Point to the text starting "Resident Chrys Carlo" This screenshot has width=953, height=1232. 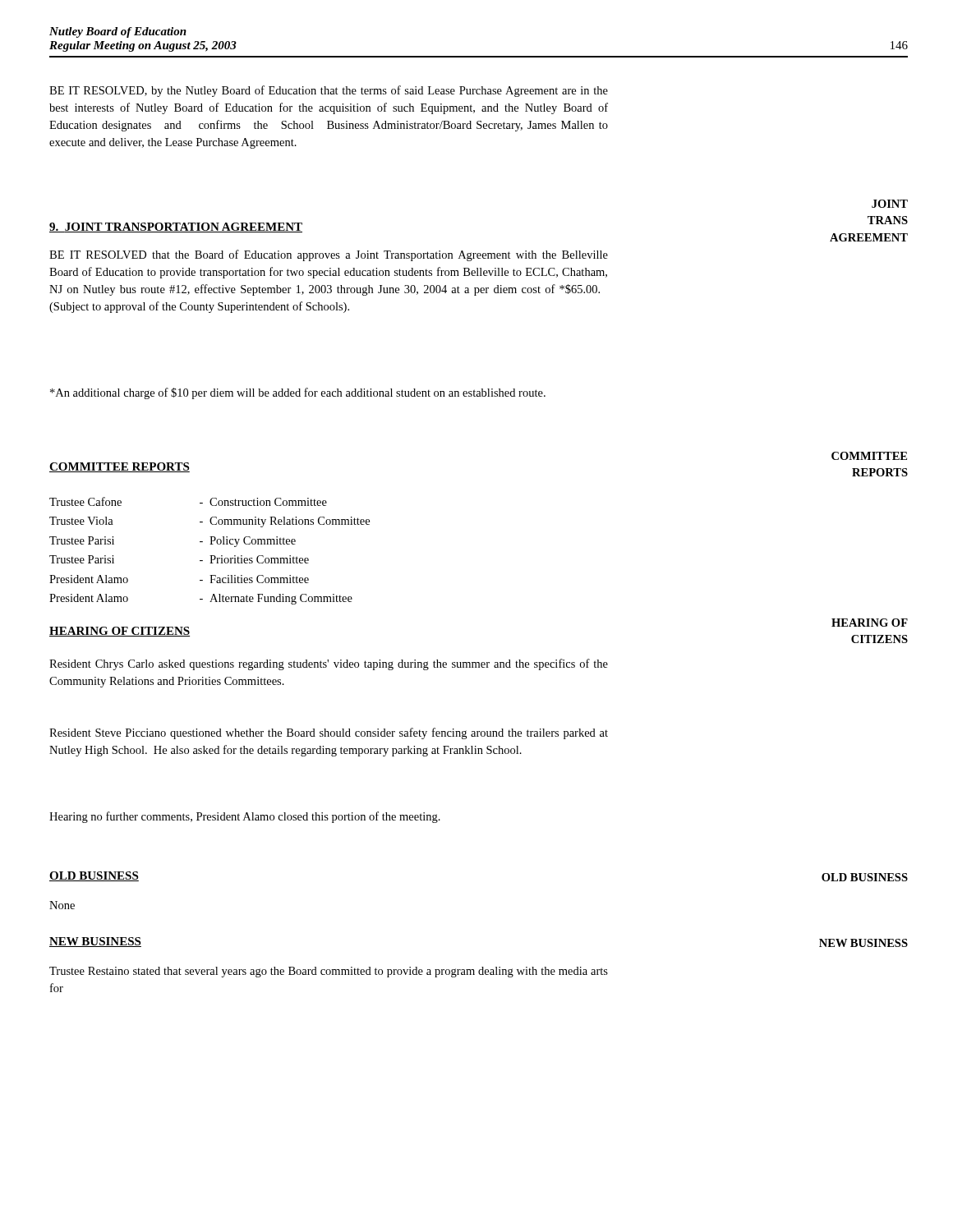click(329, 672)
